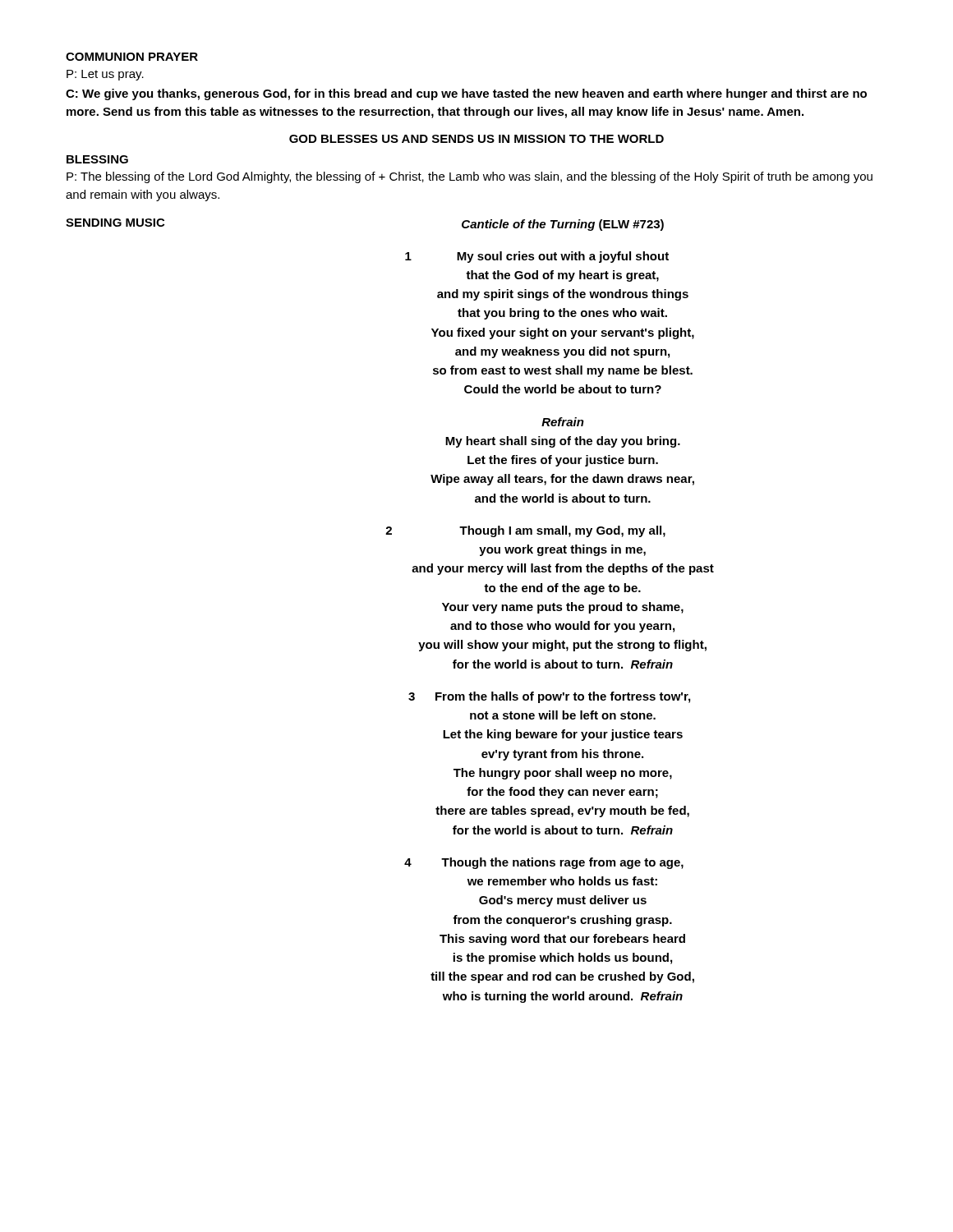
Task: Point to "Canticle of the Turning (ELW #723)"
Action: point(563,224)
